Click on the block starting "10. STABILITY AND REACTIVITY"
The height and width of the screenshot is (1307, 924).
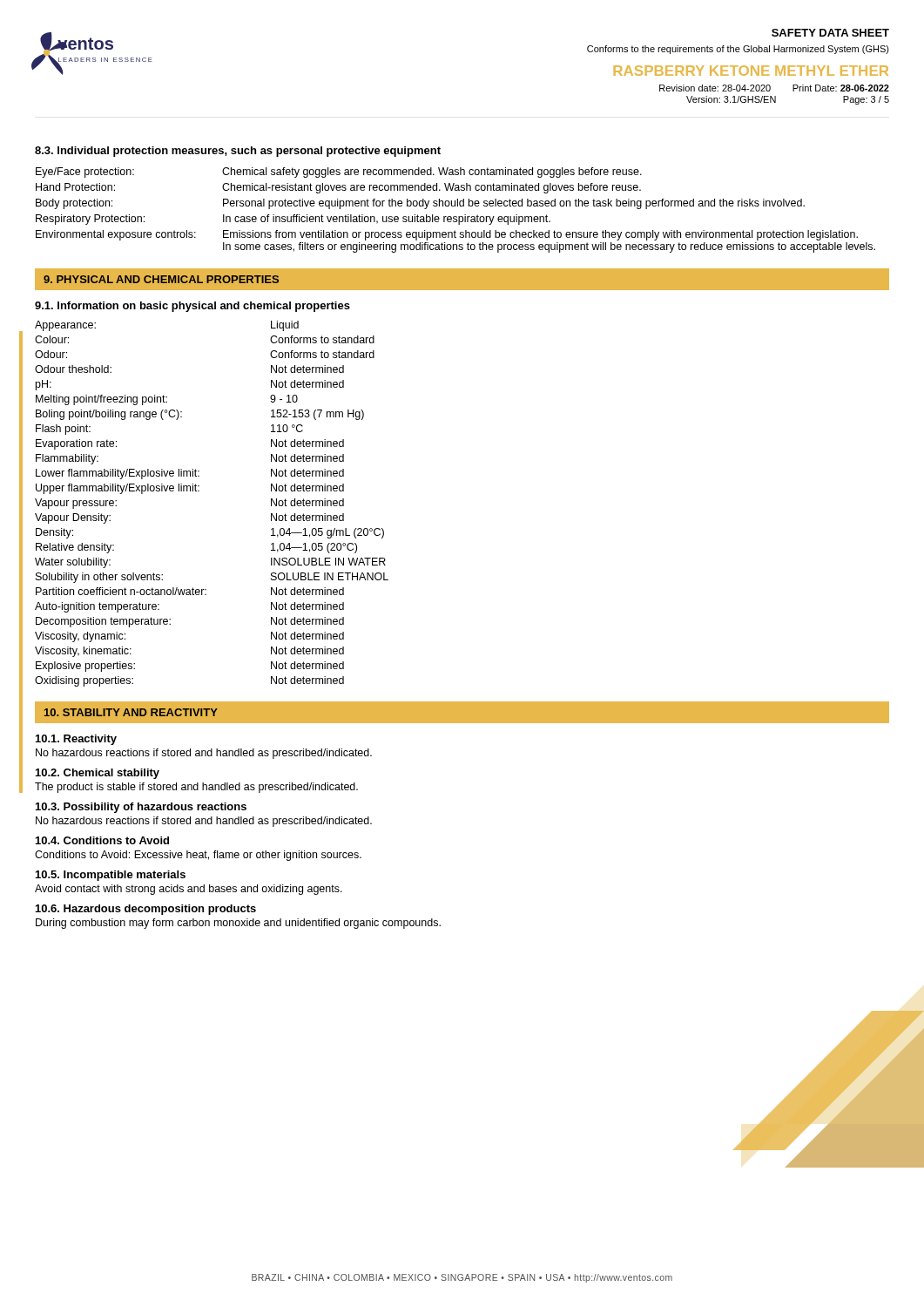coord(131,712)
